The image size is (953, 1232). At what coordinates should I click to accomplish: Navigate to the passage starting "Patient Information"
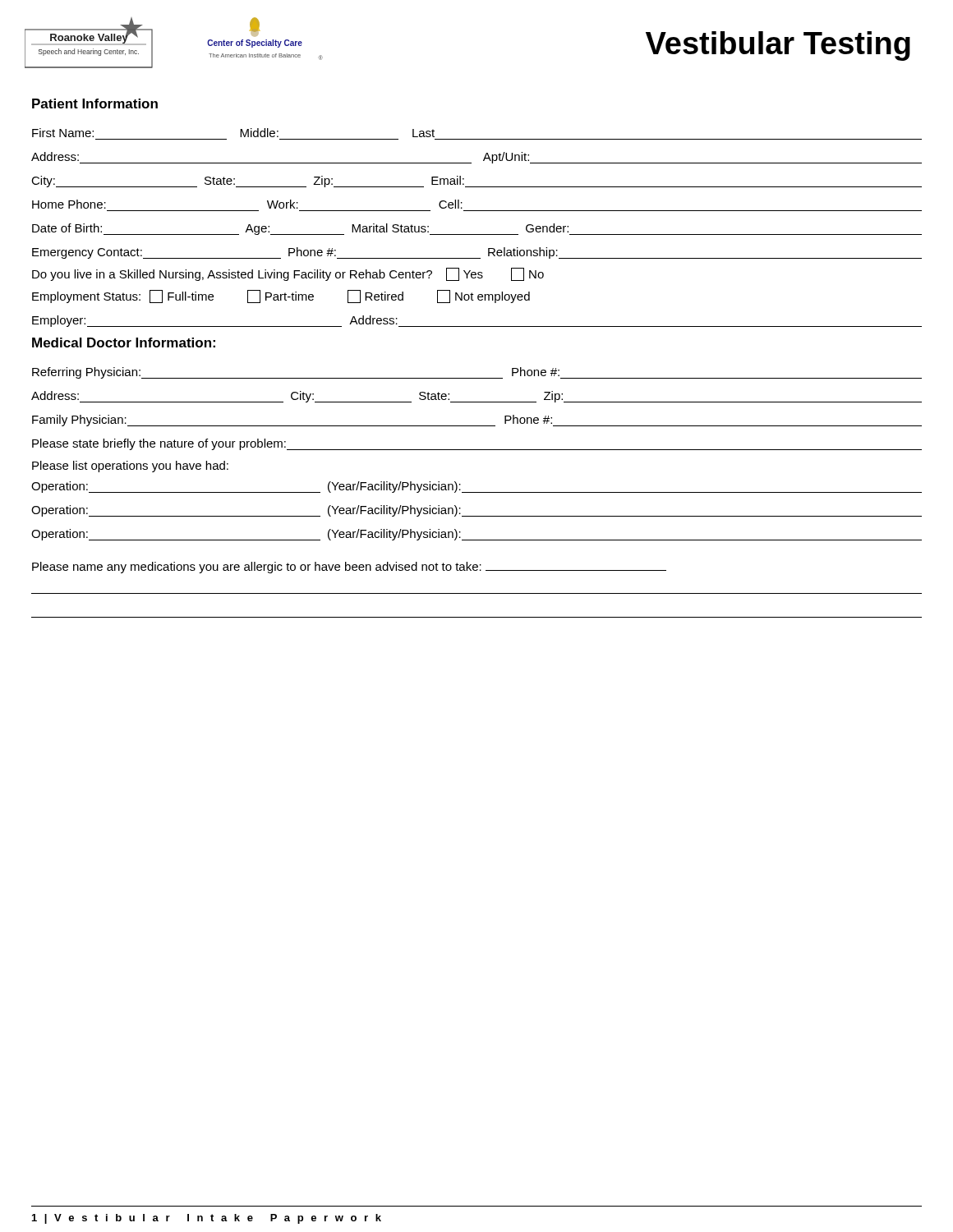click(95, 104)
